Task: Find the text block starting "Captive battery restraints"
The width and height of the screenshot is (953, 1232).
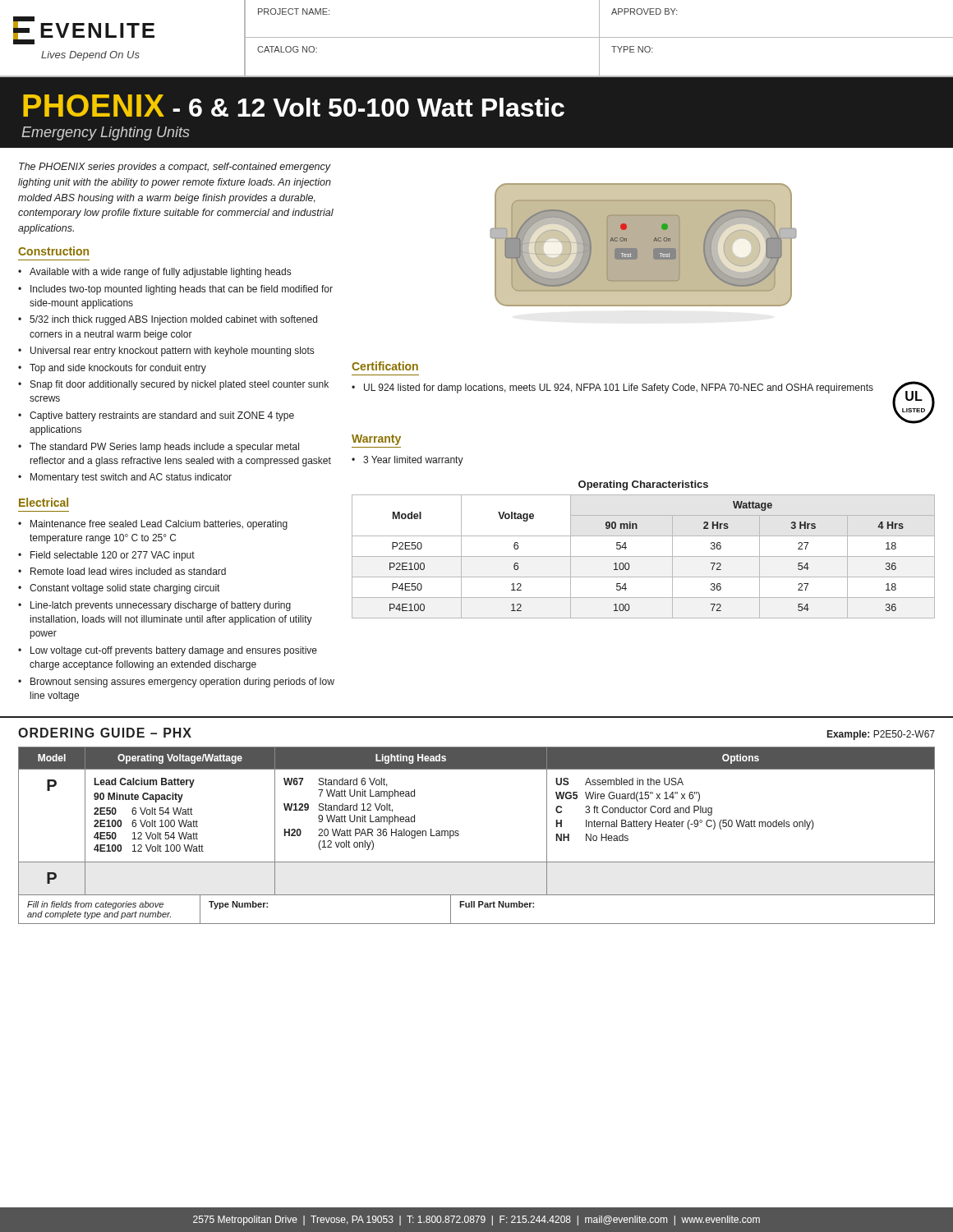Action: click(x=162, y=423)
